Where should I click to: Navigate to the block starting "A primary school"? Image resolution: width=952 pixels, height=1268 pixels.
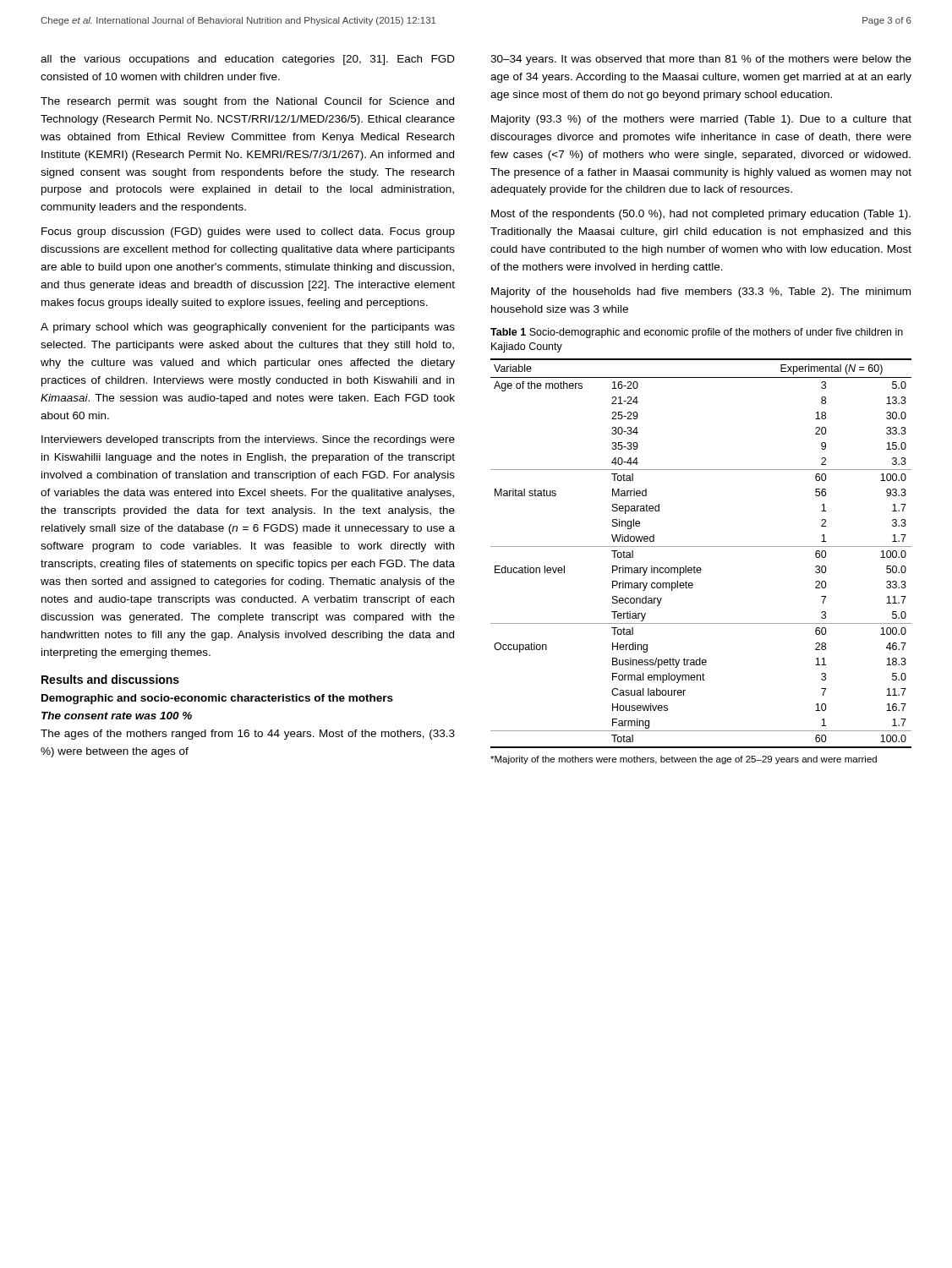[248, 372]
